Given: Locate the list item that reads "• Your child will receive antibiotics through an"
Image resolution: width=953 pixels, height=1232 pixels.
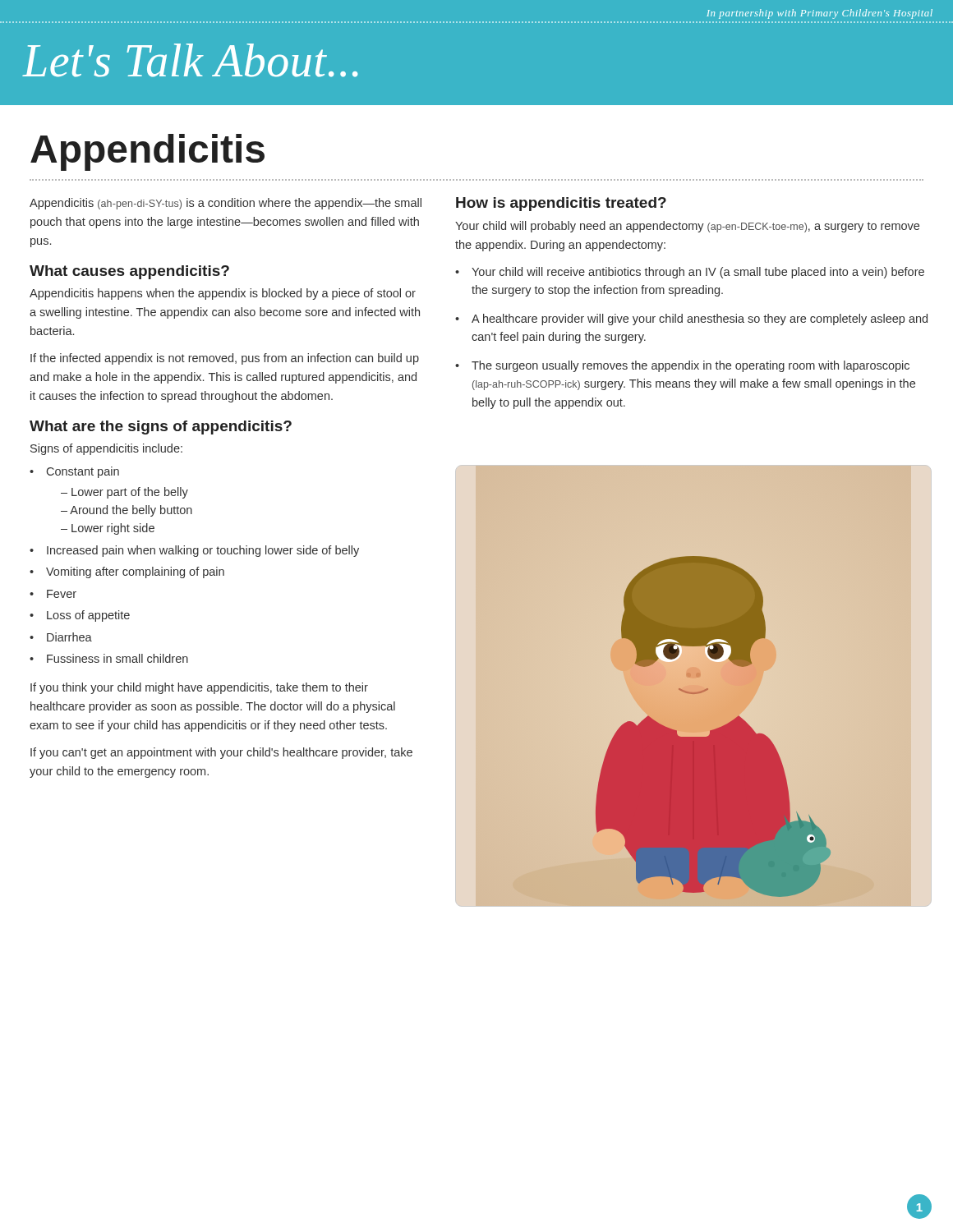Looking at the screenshot, I should coord(693,281).
